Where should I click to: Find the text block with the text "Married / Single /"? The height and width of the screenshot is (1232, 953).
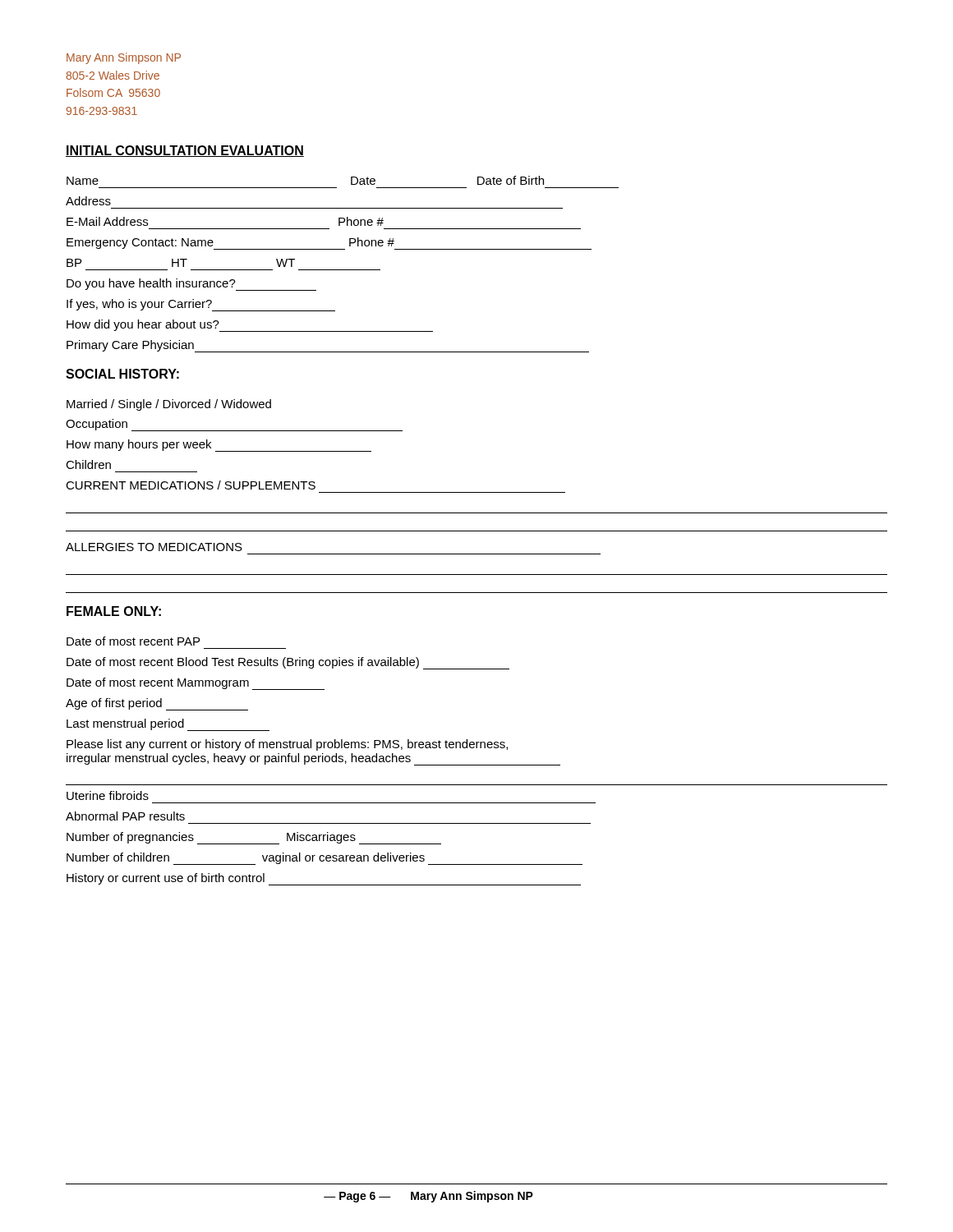[169, 405]
